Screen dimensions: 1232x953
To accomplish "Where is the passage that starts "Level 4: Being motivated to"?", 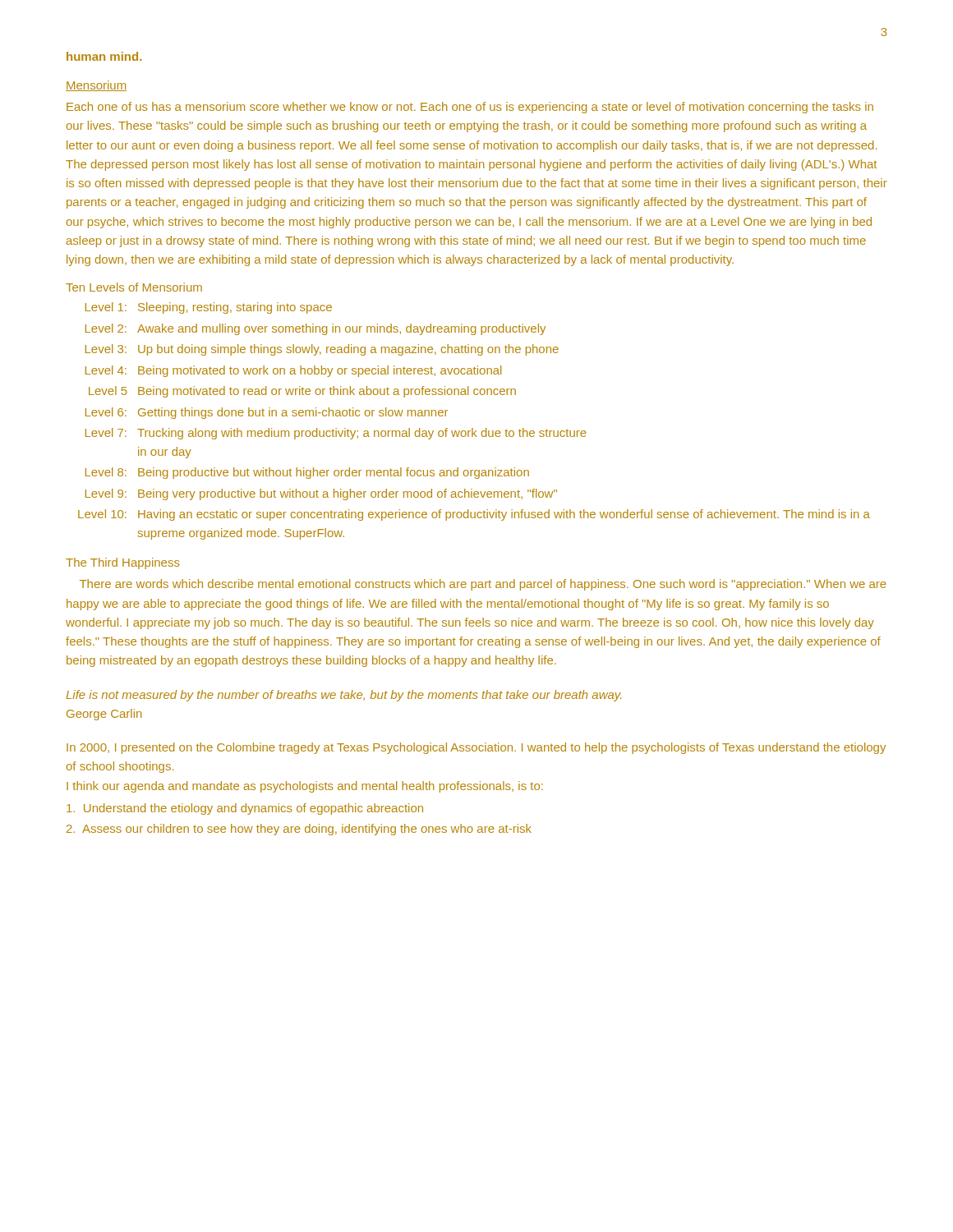I will (476, 370).
